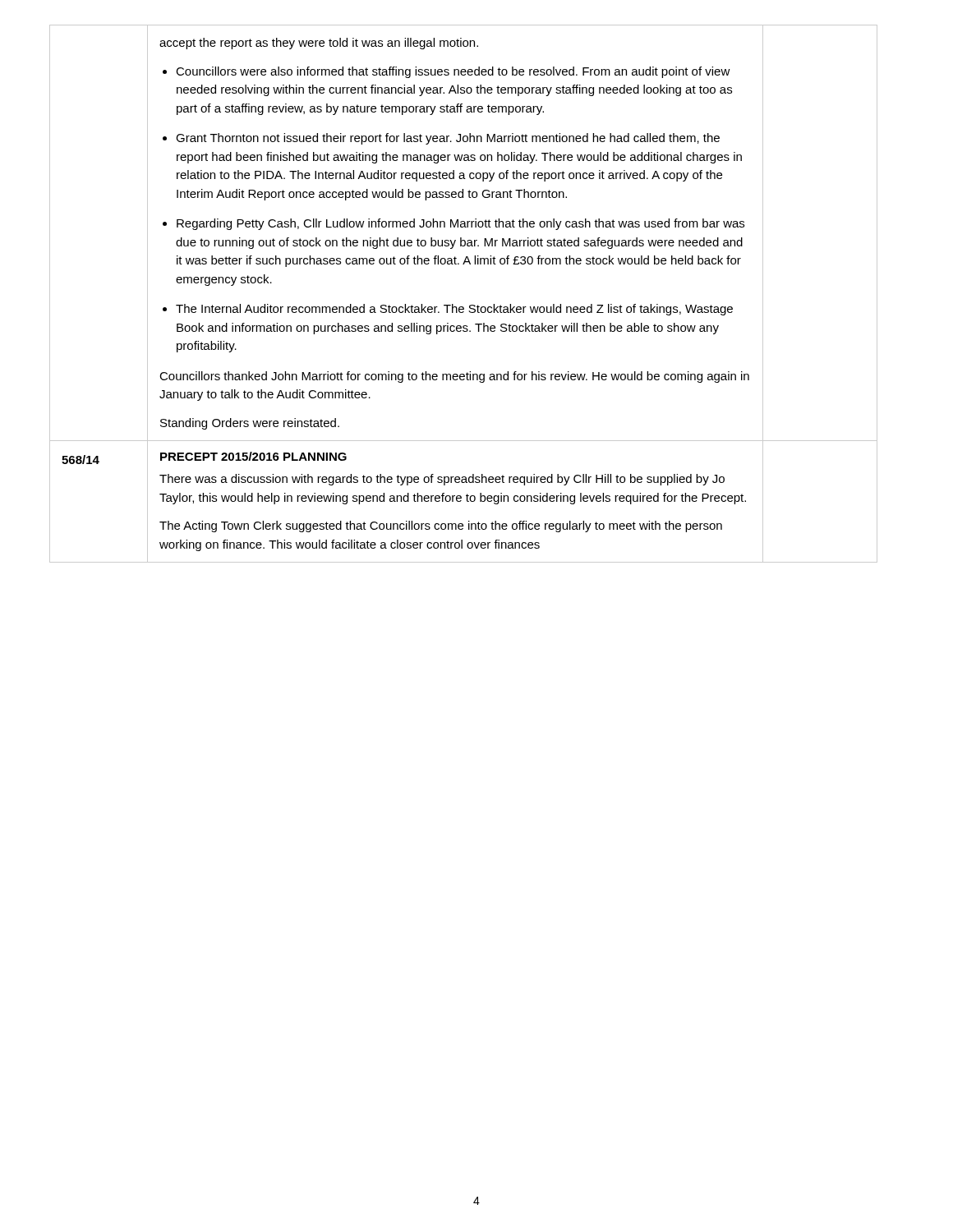Find "PRECEPT 2015/2016 PLANNING" on this page
Image resolution: width=953 pixels, height=1232 pixels.
[x=253, y=456]
